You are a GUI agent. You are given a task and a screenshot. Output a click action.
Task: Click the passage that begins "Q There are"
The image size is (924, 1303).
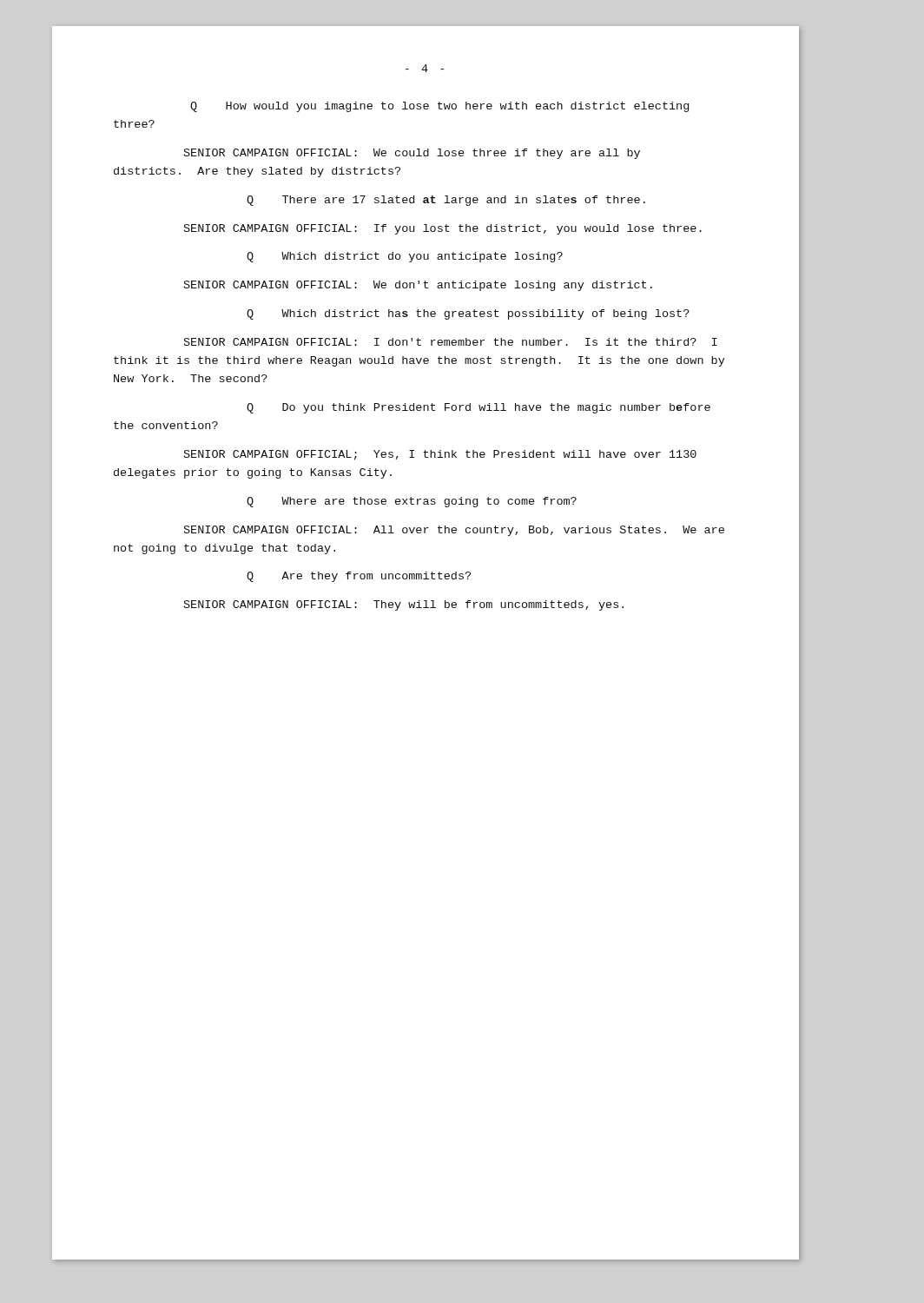tap(380, 200)
